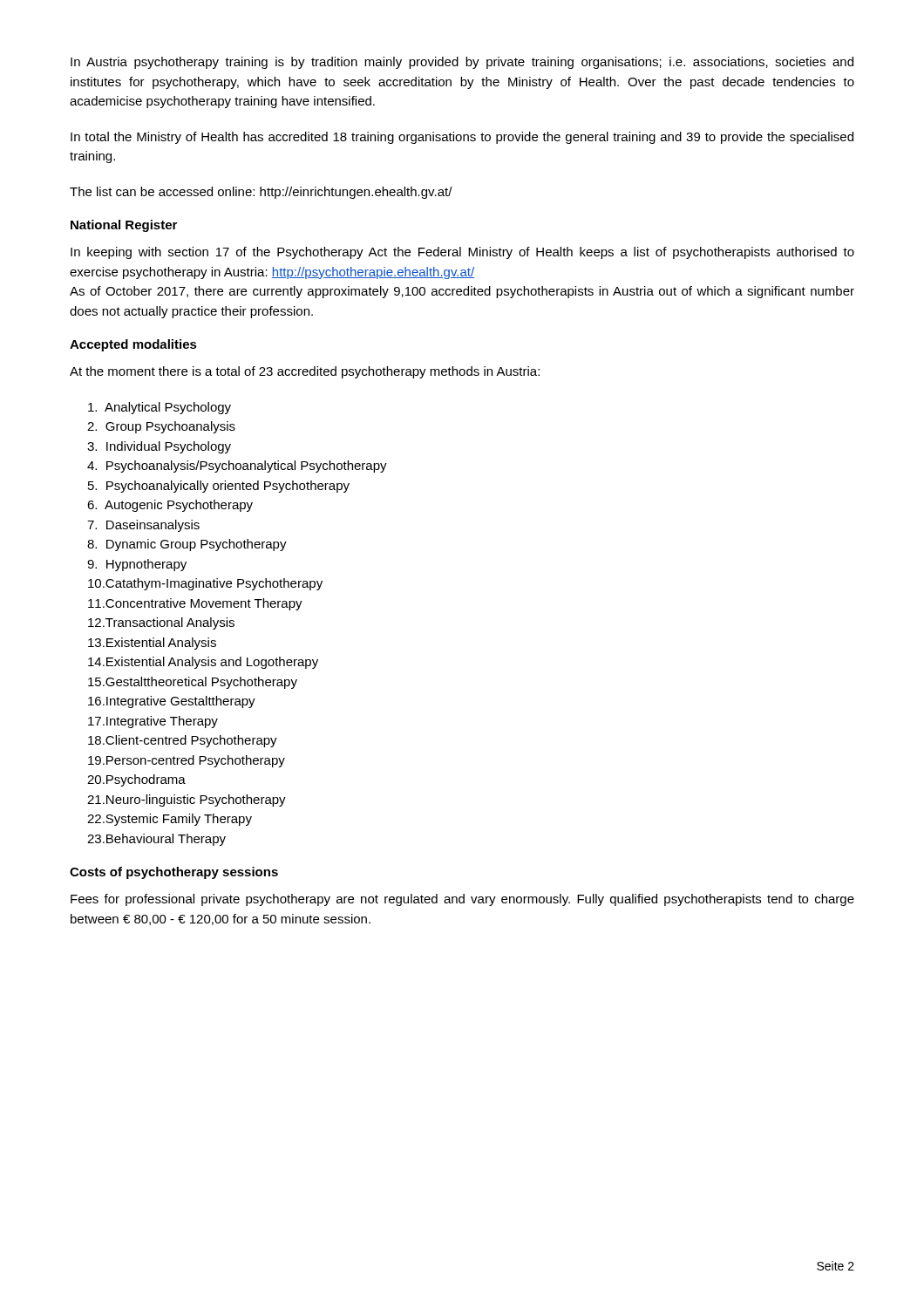924x1308 pixels.
Task: Find the text block with the text "In total the Ministry of Health"
Action: (x=462, y=146)
